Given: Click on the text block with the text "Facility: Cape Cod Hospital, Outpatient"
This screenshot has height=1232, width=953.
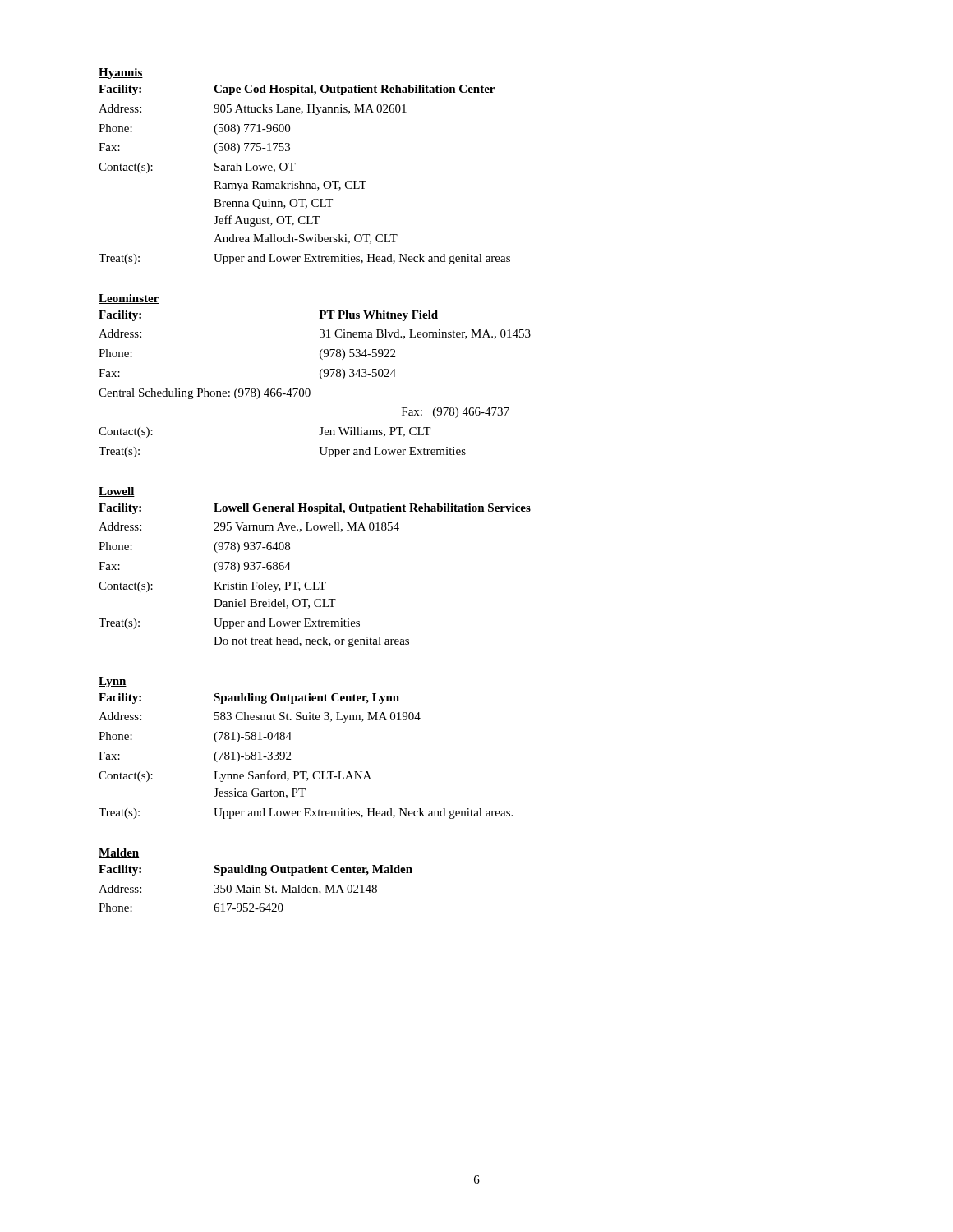Looking at the screenshot, I should pos(297,90).
